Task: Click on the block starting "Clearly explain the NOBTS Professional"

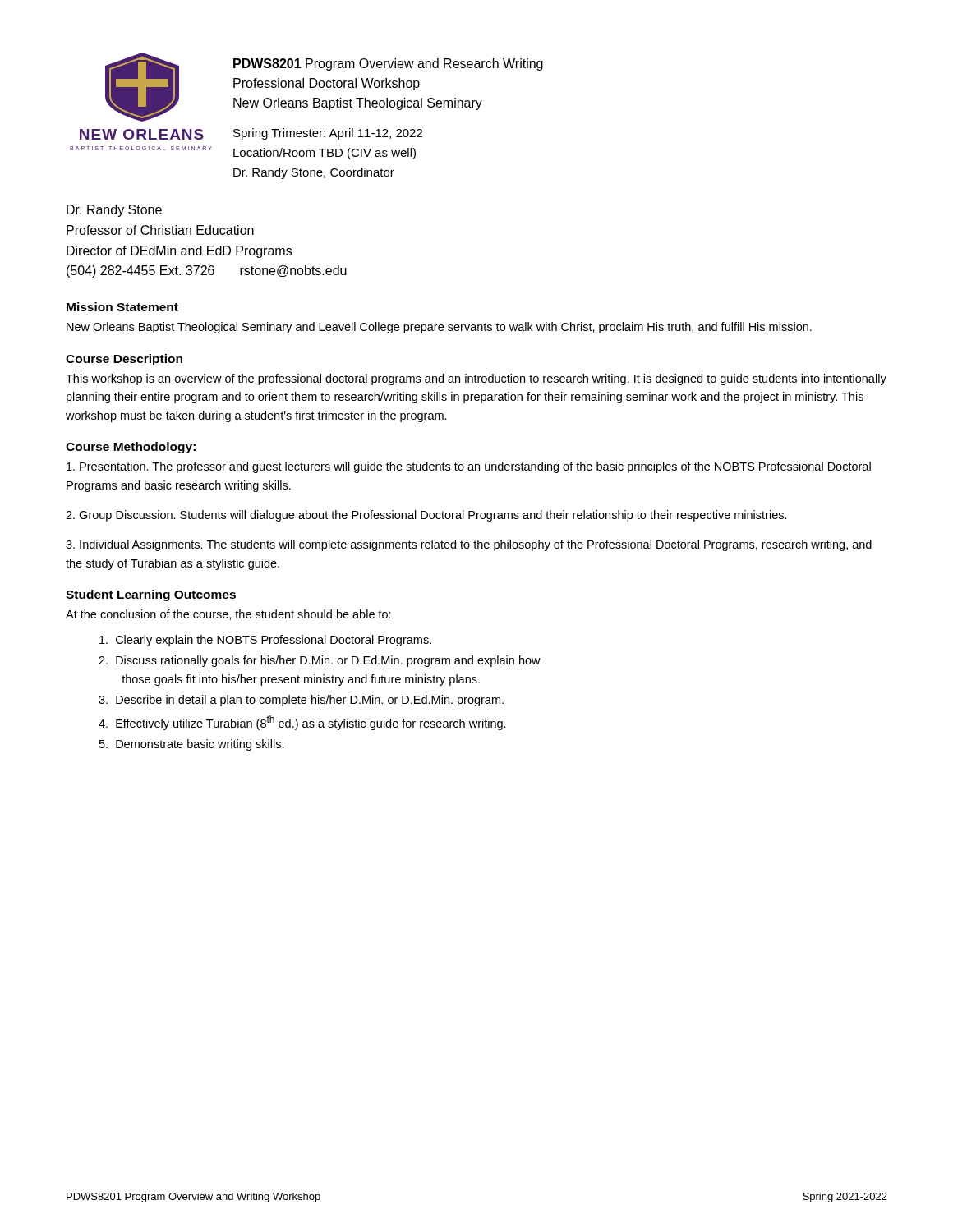Action: click(x=265, y=640)
